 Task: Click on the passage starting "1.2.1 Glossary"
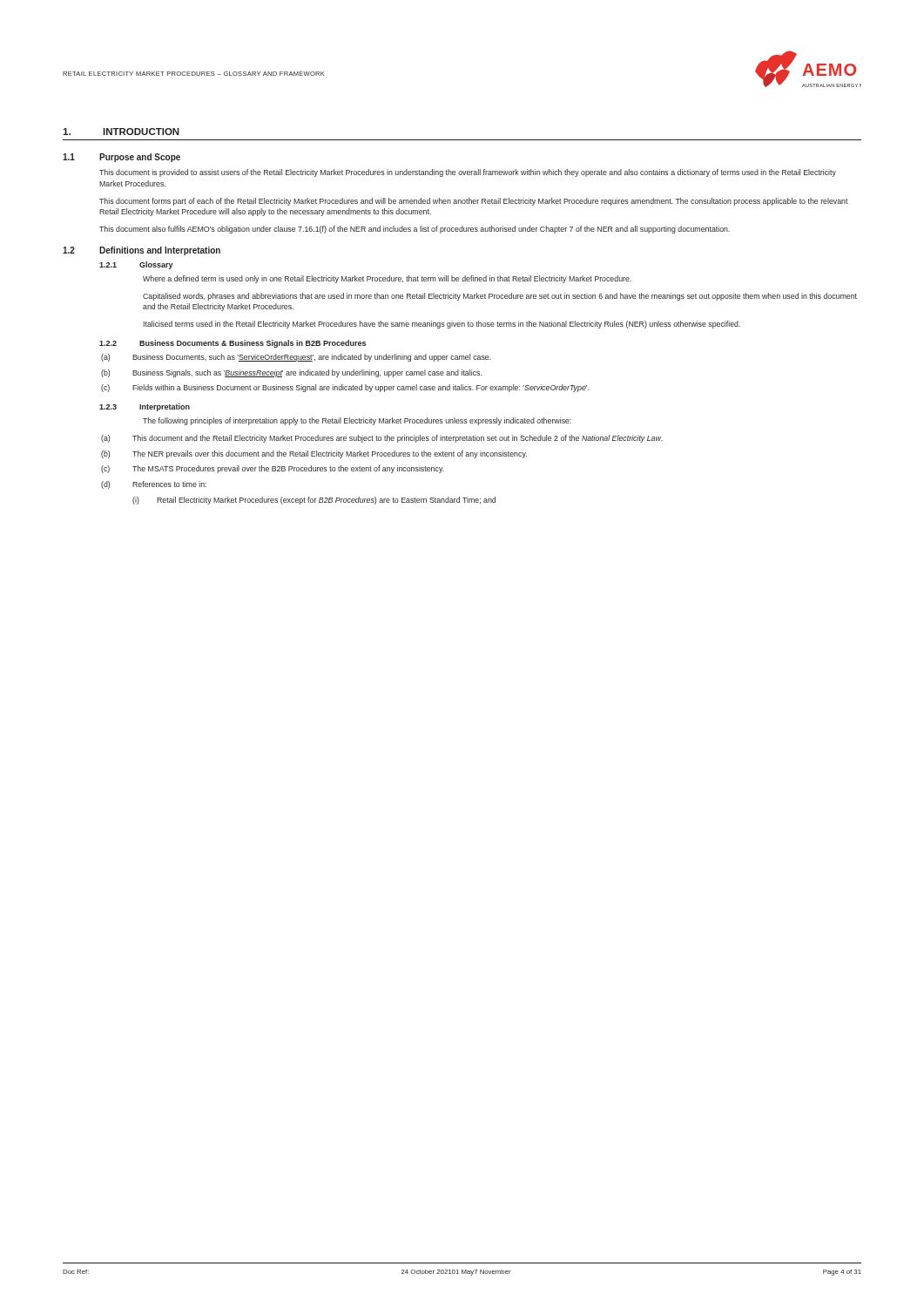[136, 265]
